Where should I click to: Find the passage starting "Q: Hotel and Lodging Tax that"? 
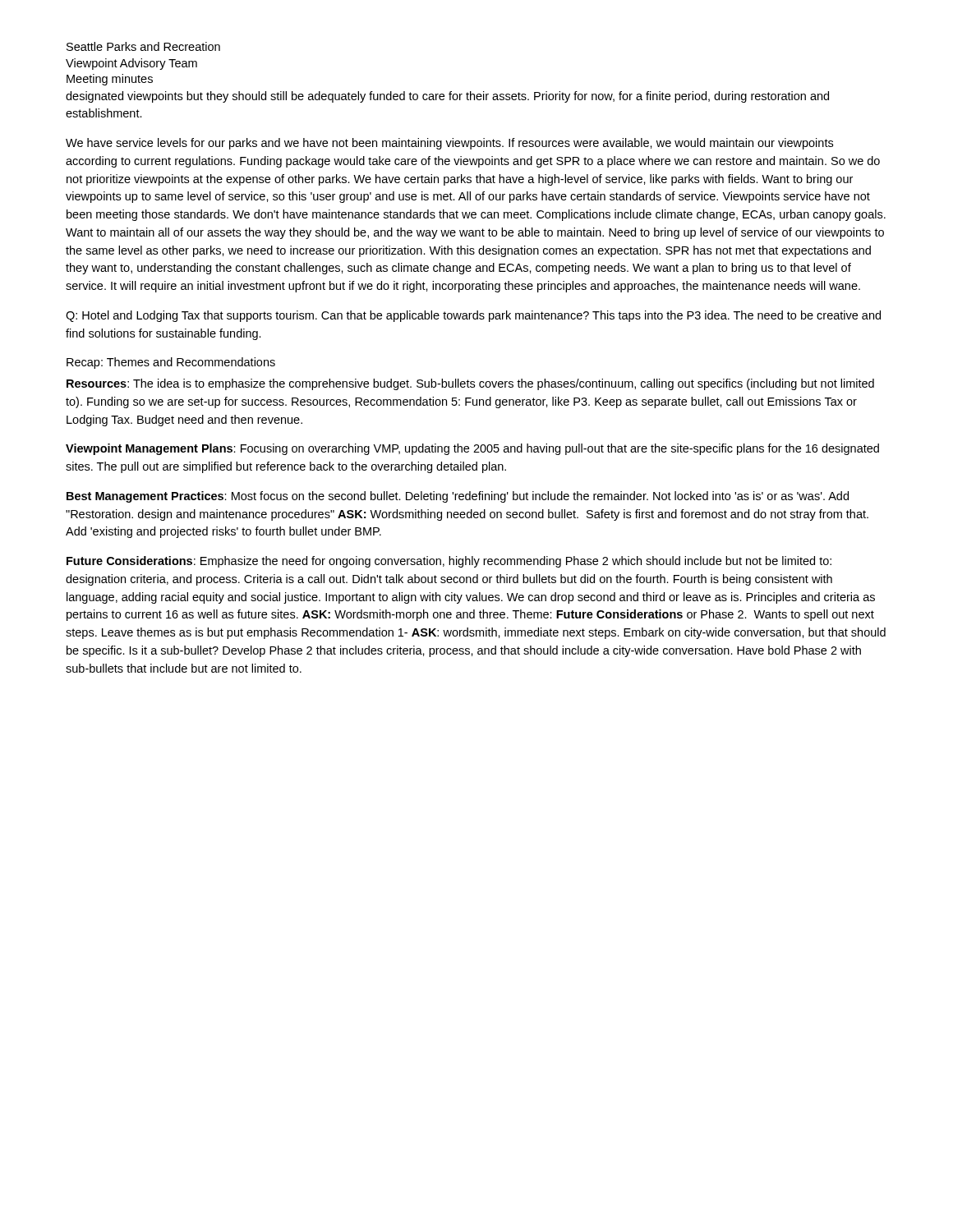tap(474, 324)
